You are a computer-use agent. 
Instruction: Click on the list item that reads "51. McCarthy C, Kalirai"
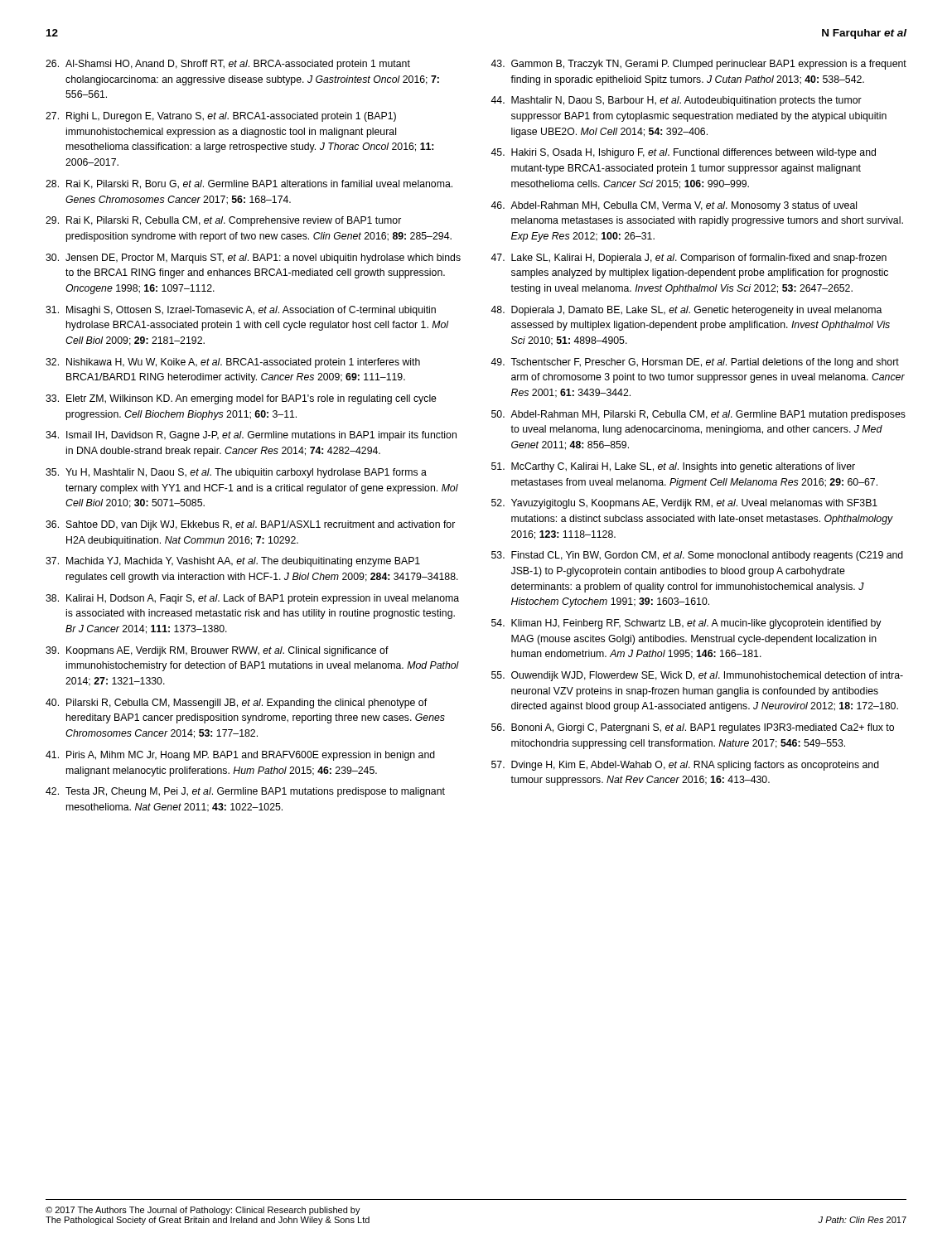click(x=699, y=474)
